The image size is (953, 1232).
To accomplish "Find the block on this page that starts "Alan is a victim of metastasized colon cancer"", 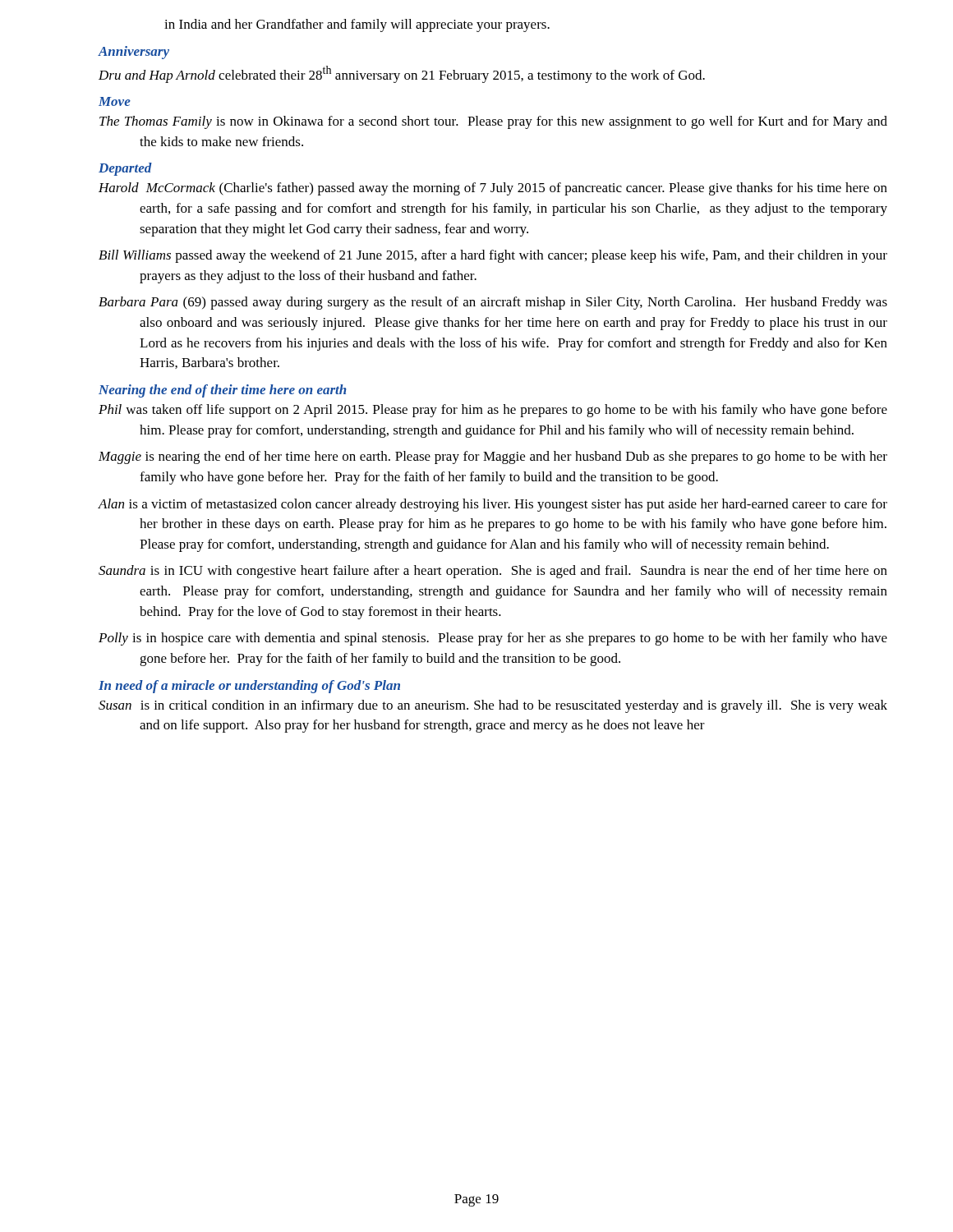I will coord(493,524).
